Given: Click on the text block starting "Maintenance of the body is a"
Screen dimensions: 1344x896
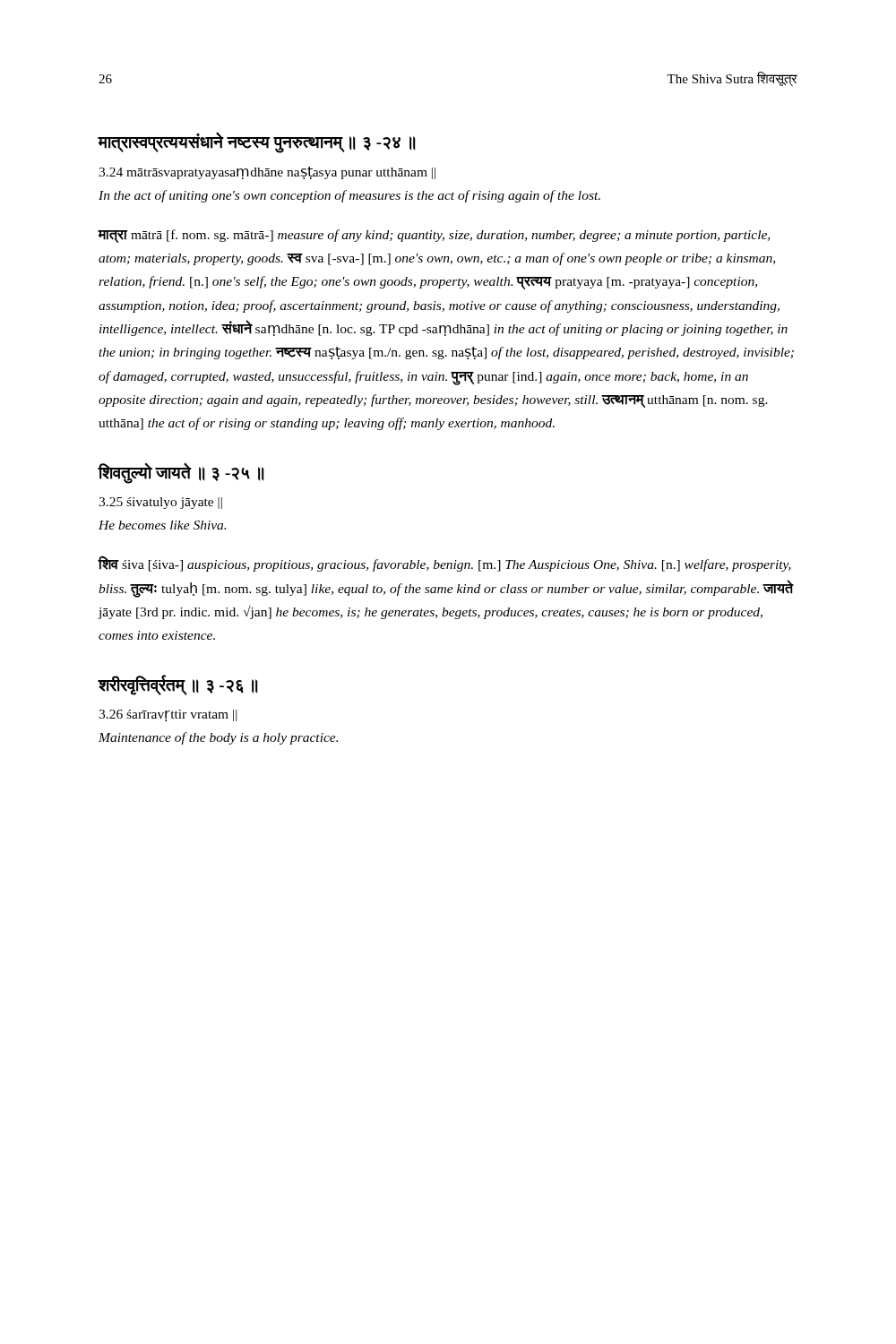Looking at the screenshot, I should [x=219, y=737].
